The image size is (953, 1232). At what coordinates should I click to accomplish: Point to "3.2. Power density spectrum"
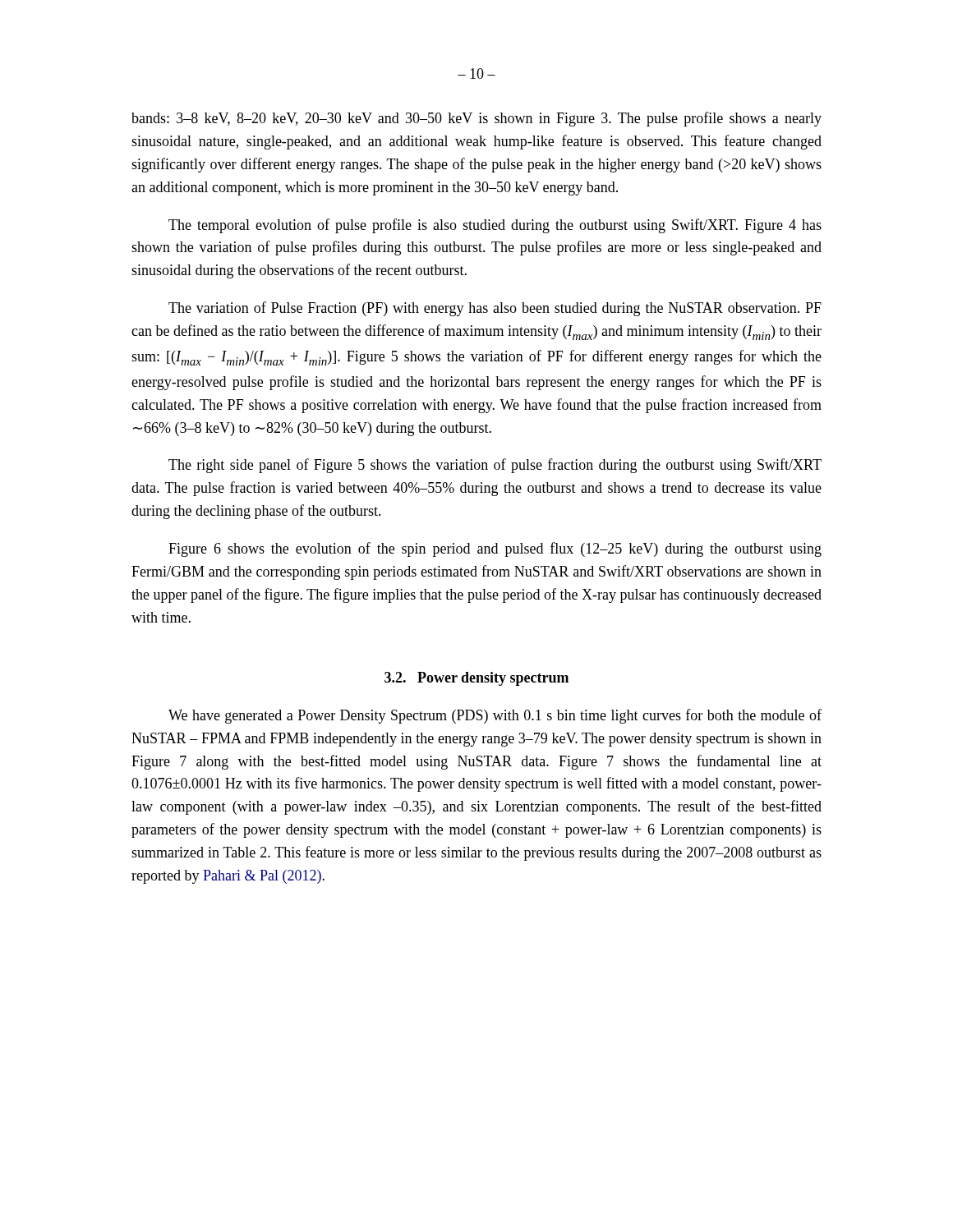point(476,677)
